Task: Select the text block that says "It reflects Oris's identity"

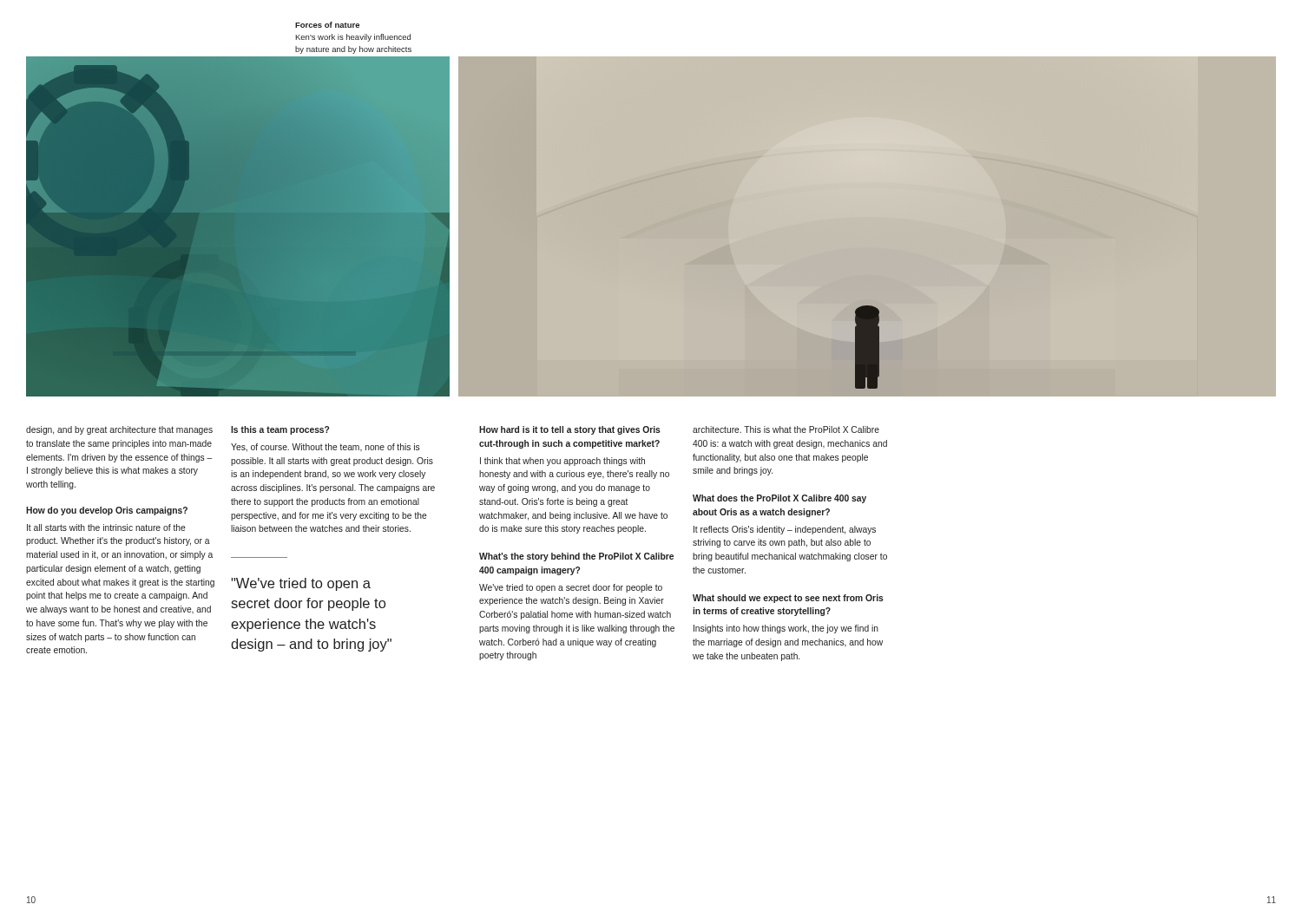Action: 790,550
